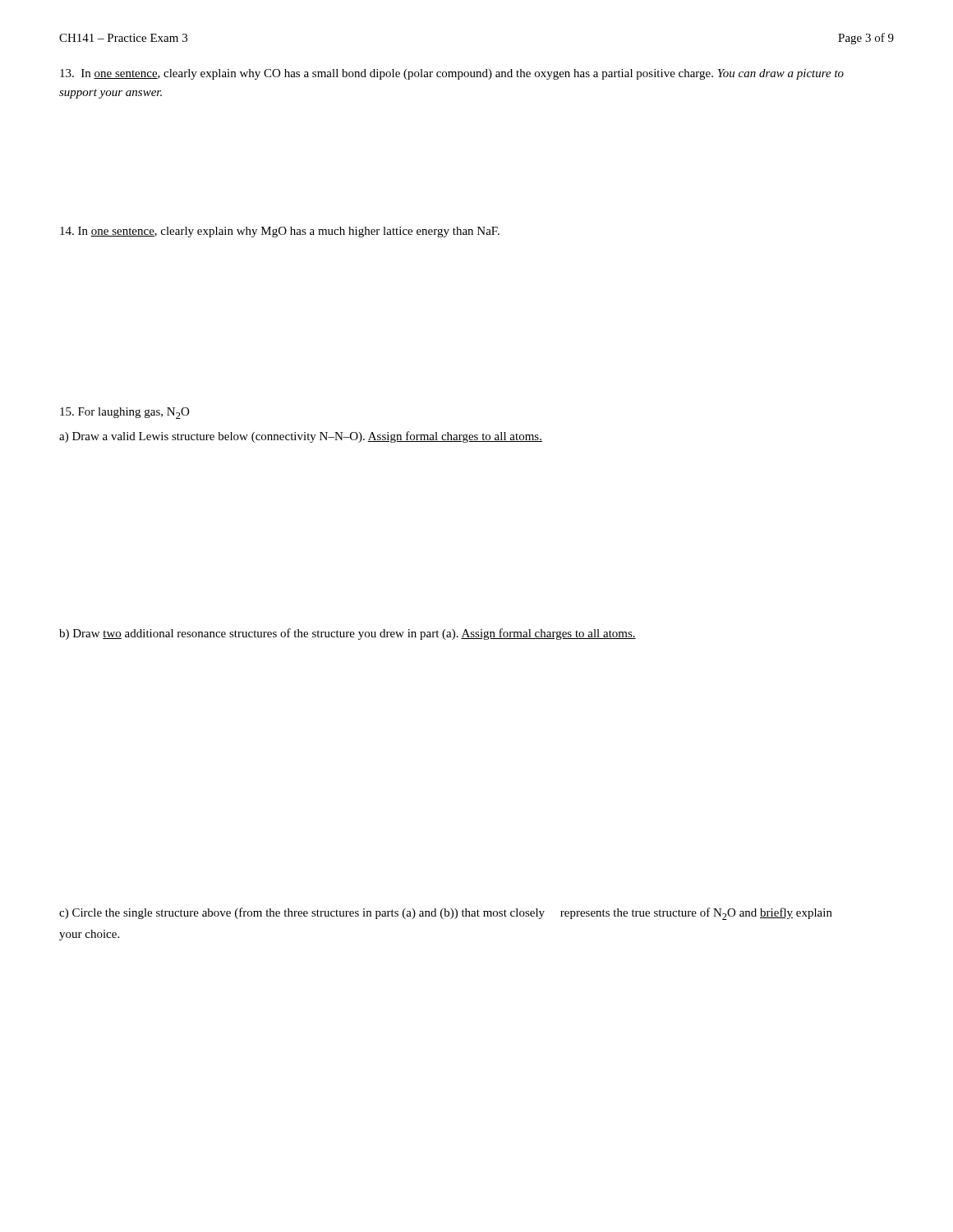Find the element starting "In one sentence, clearly explain why MgO"
Viewport: 953px width, 1232px height.
pyautogui.click(x=280, y=231)
